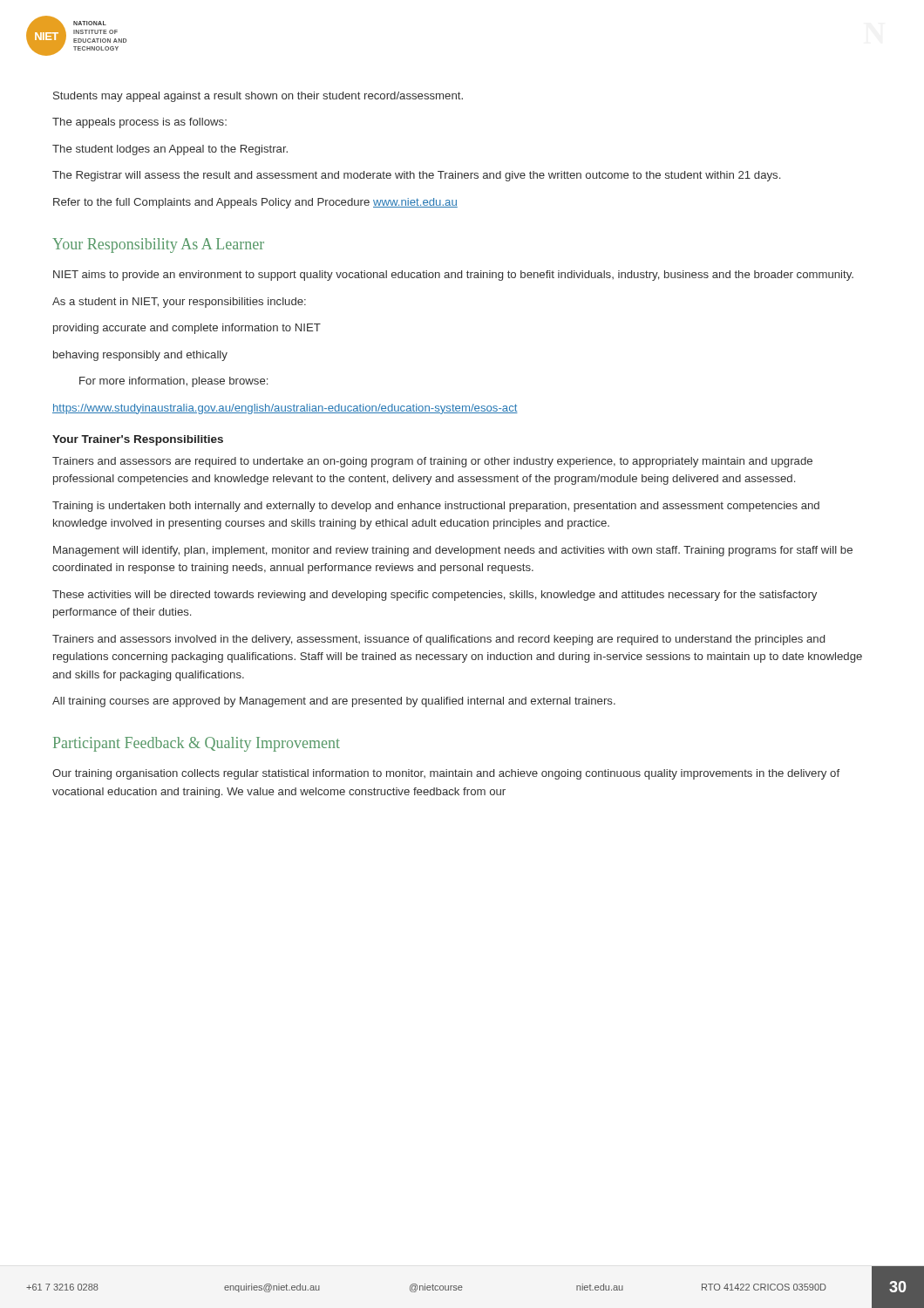The width and height of the screenshot is (924, 1308).
Task: Navigate to the element starting "The student lodges an"
Action: pos(171,149)
